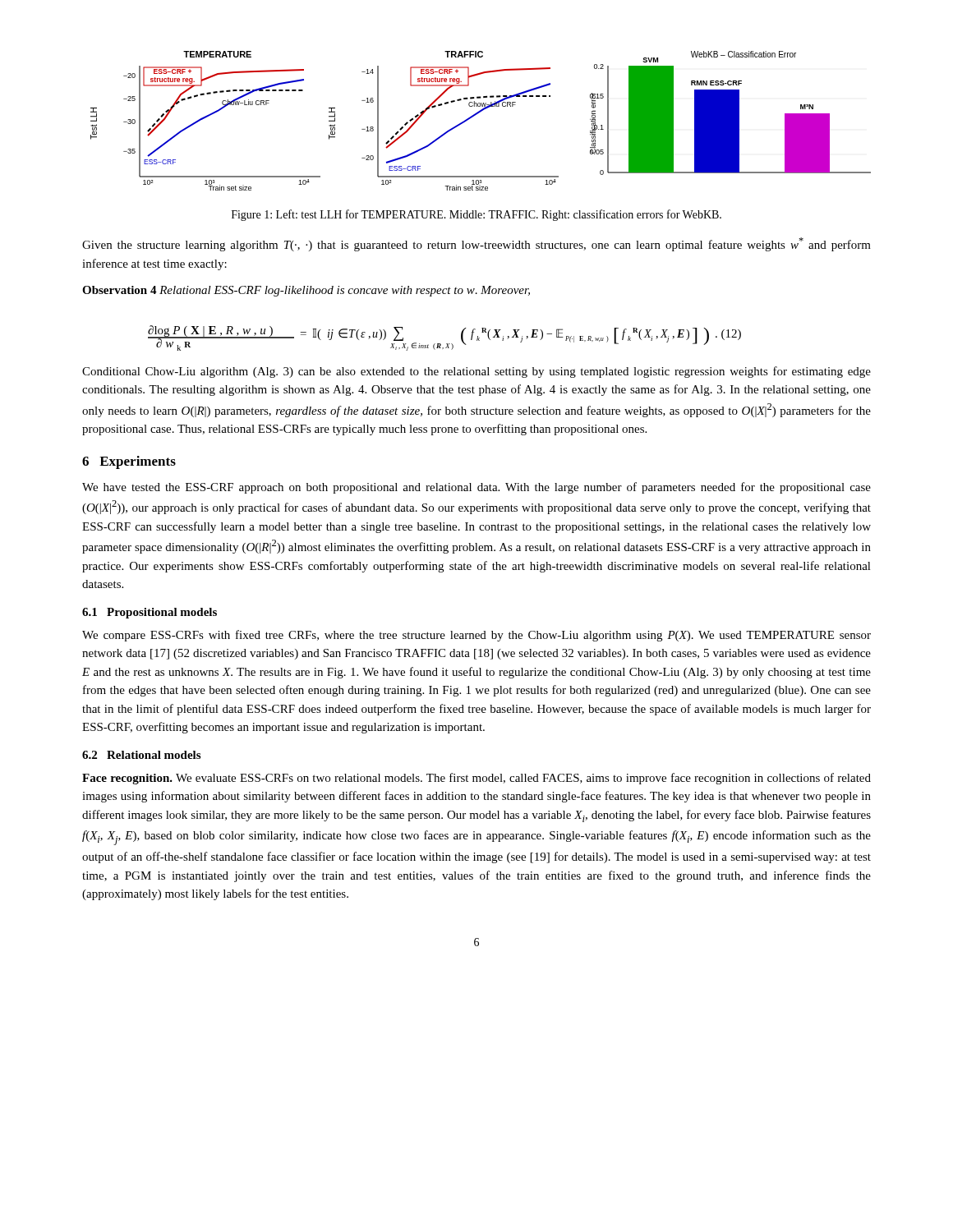Image resolution: width=953 pixels, height=1232 pixels.
Task: Find the line chart
Action: (476, 127)
